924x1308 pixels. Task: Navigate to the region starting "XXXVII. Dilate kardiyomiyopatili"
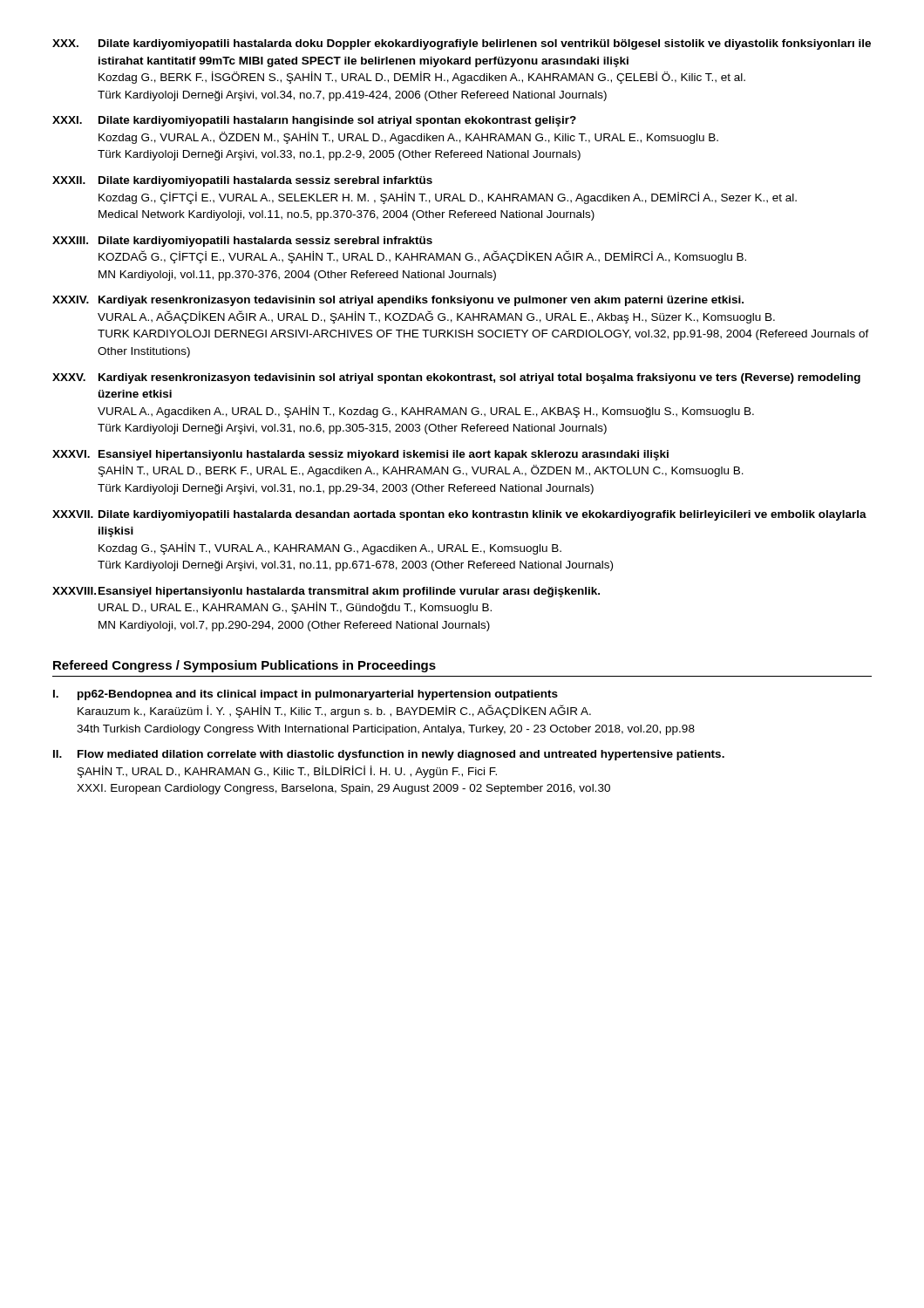[x=462, y=539]
